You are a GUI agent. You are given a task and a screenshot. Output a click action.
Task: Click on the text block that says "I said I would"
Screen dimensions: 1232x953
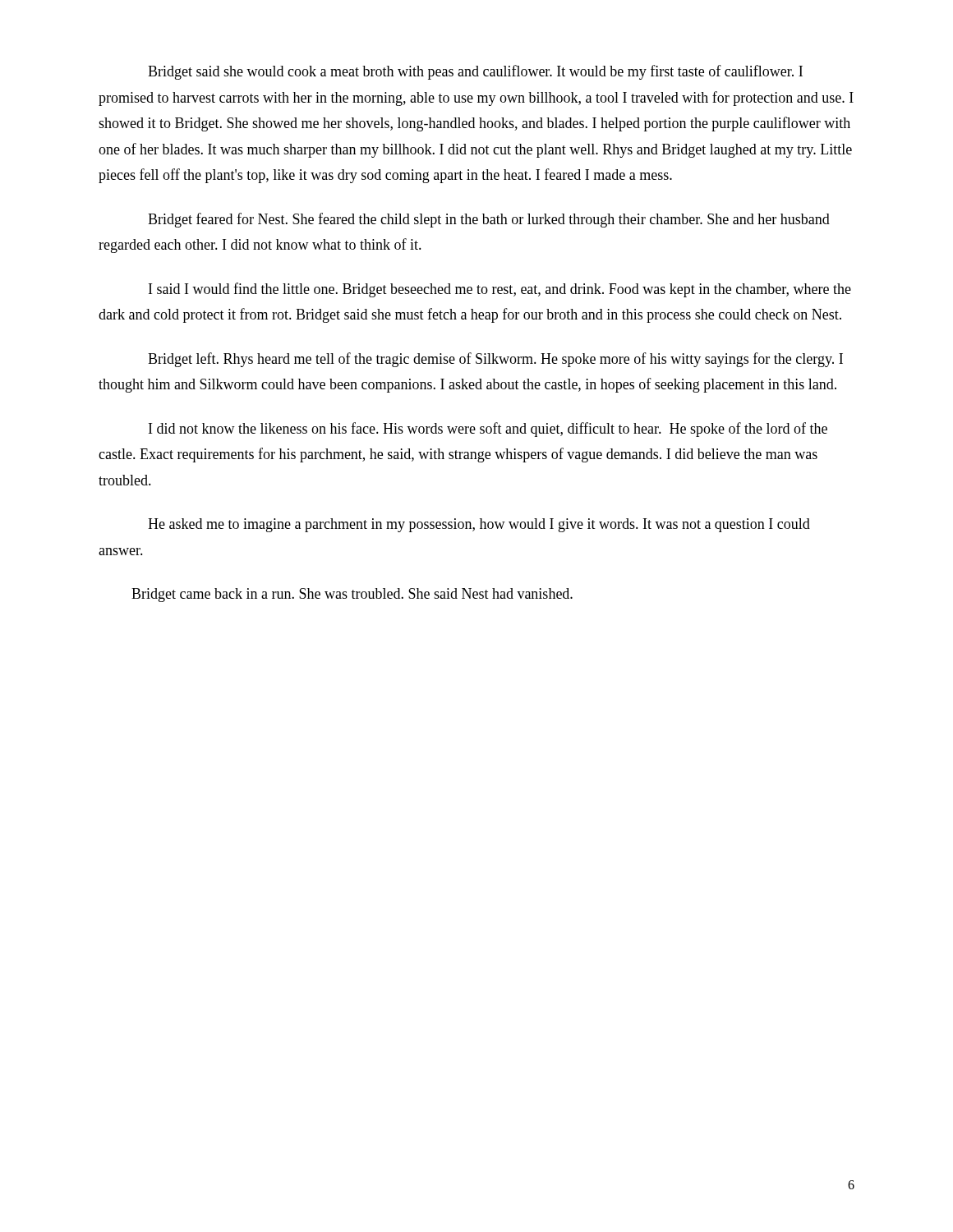coord(476,302)
